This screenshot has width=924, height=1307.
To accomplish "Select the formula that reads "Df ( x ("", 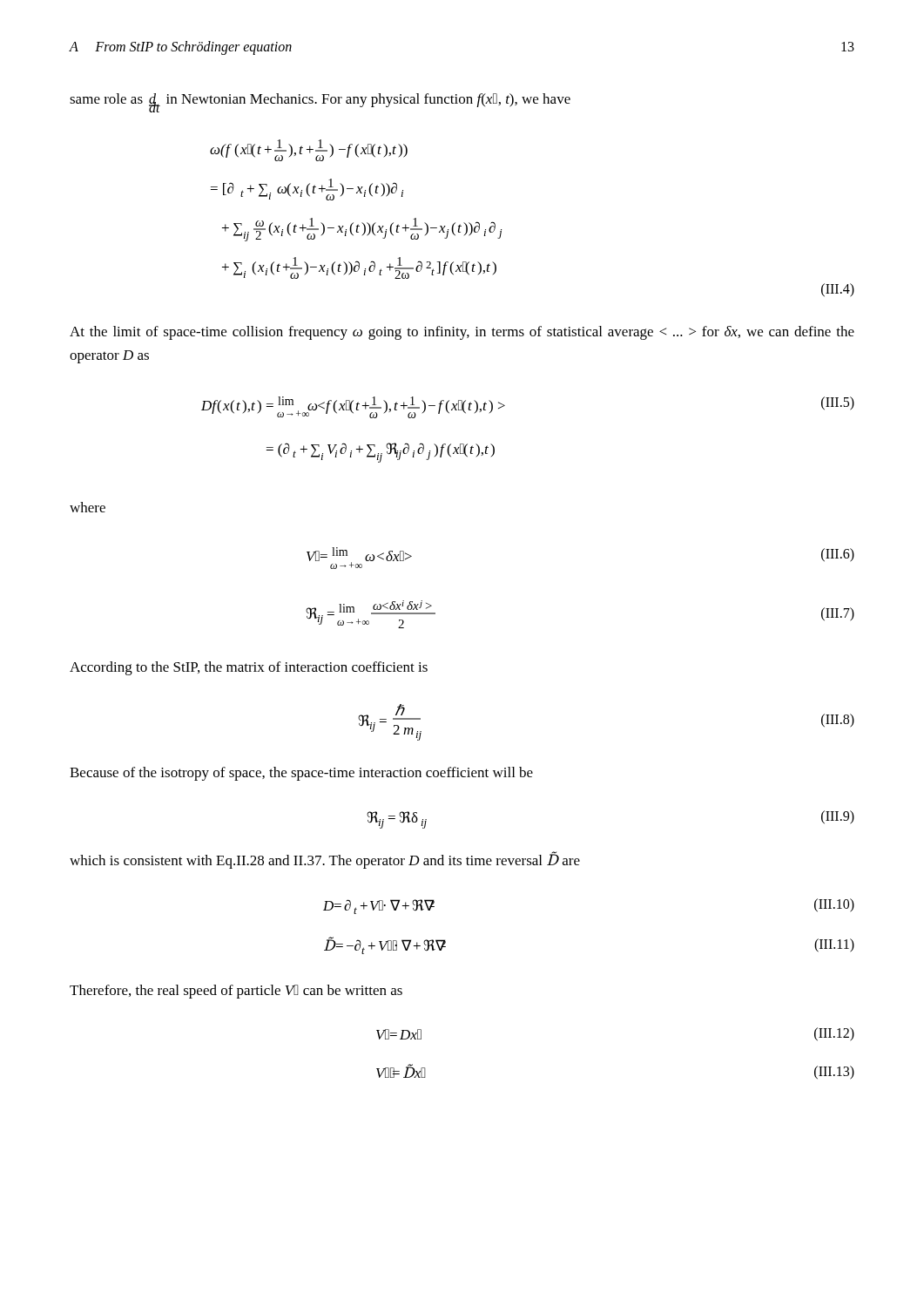I will pyautogui.click(x=462, y=431).
